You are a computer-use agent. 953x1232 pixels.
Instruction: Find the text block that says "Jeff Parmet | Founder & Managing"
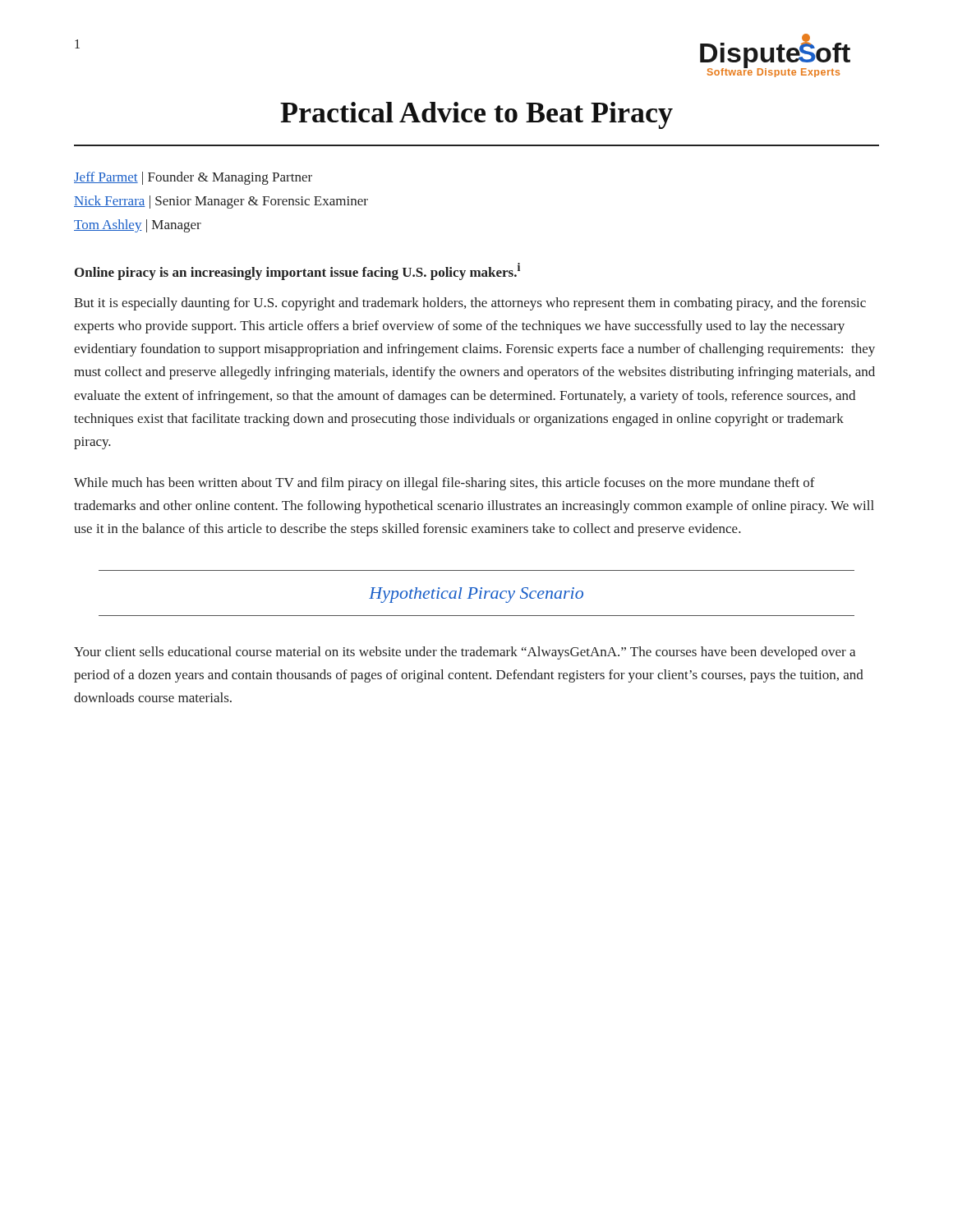click(221, 201)
